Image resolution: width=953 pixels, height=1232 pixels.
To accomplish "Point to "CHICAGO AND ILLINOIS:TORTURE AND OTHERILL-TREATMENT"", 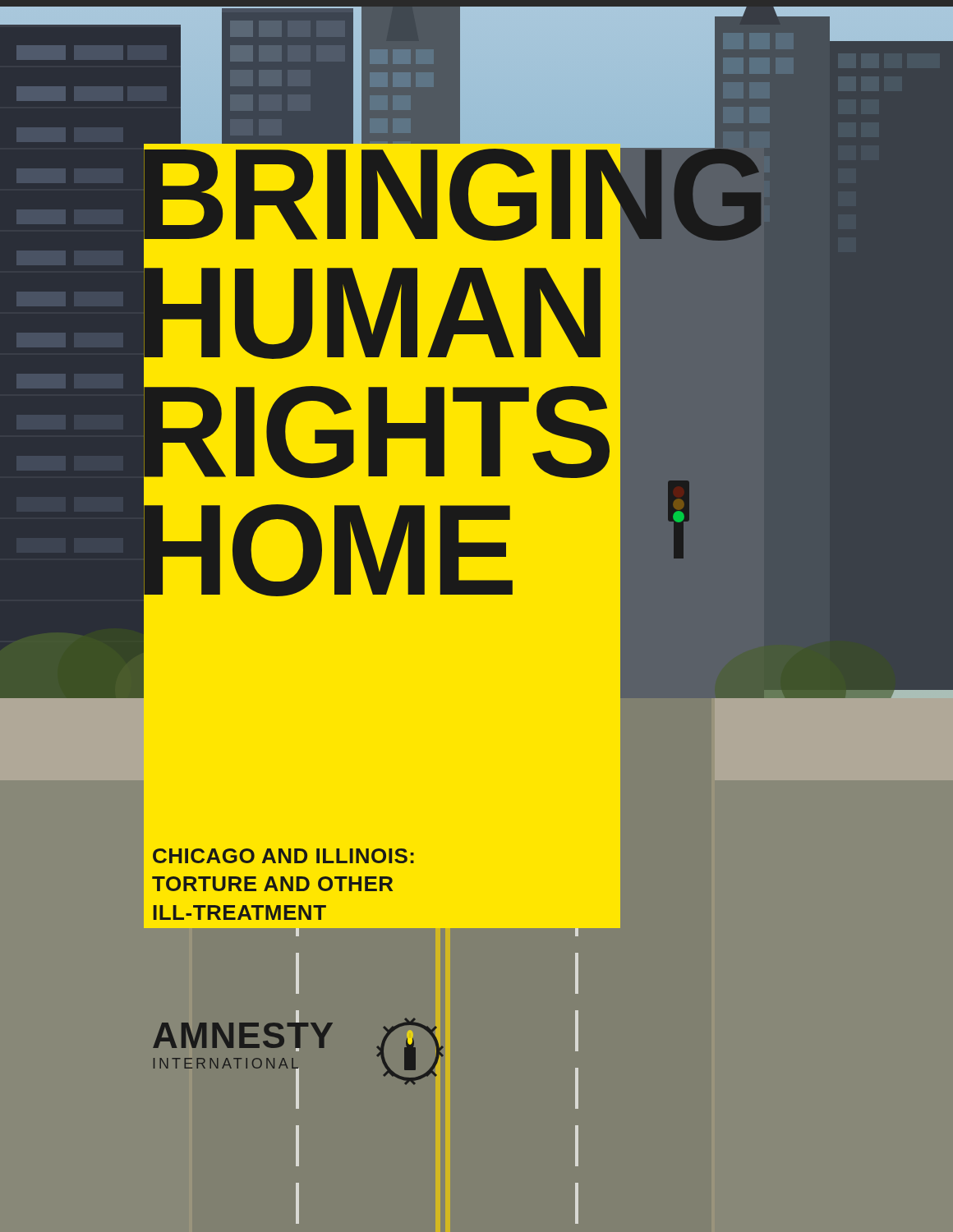I will click(333, 884).
